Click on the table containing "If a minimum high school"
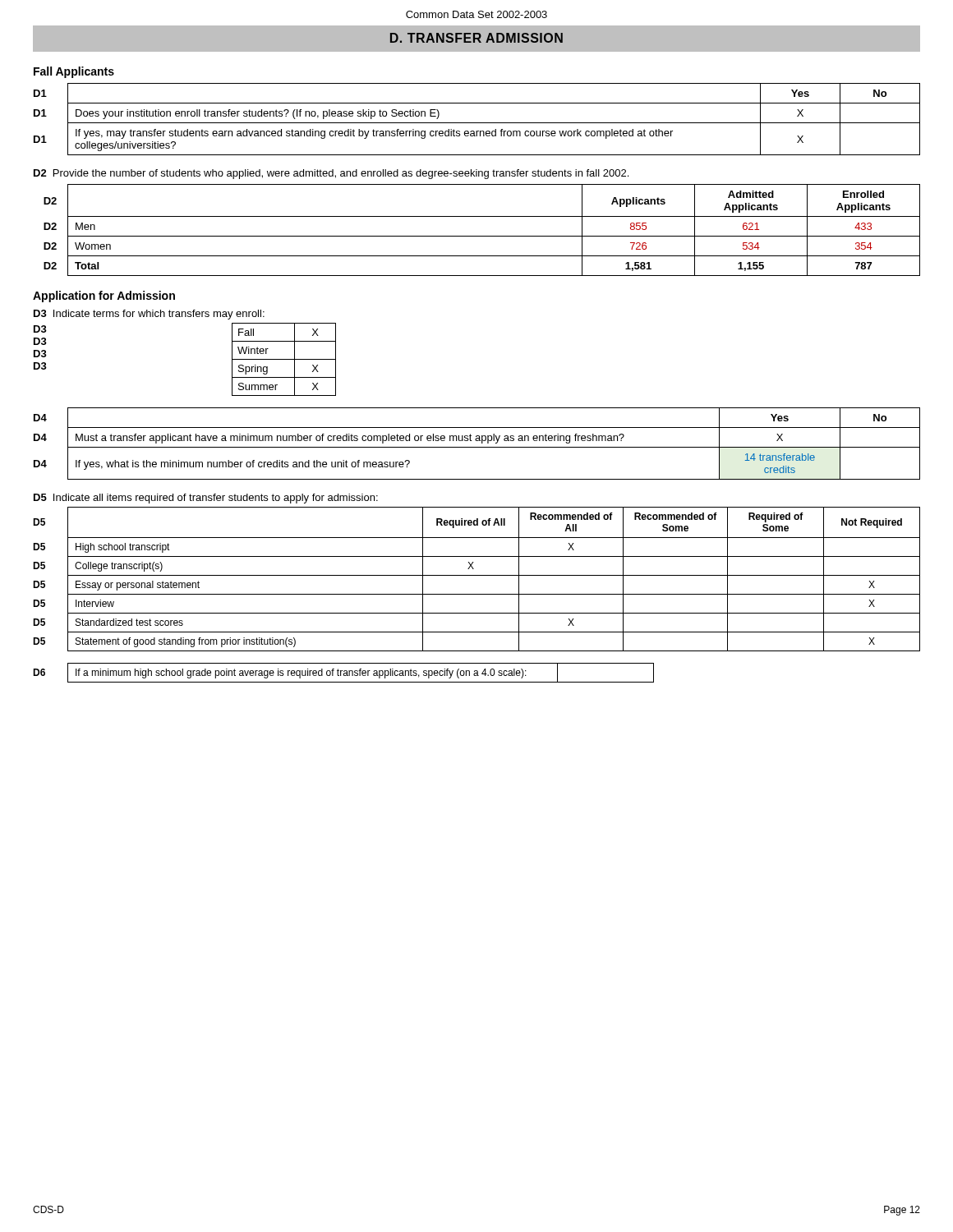 (476, 673)
